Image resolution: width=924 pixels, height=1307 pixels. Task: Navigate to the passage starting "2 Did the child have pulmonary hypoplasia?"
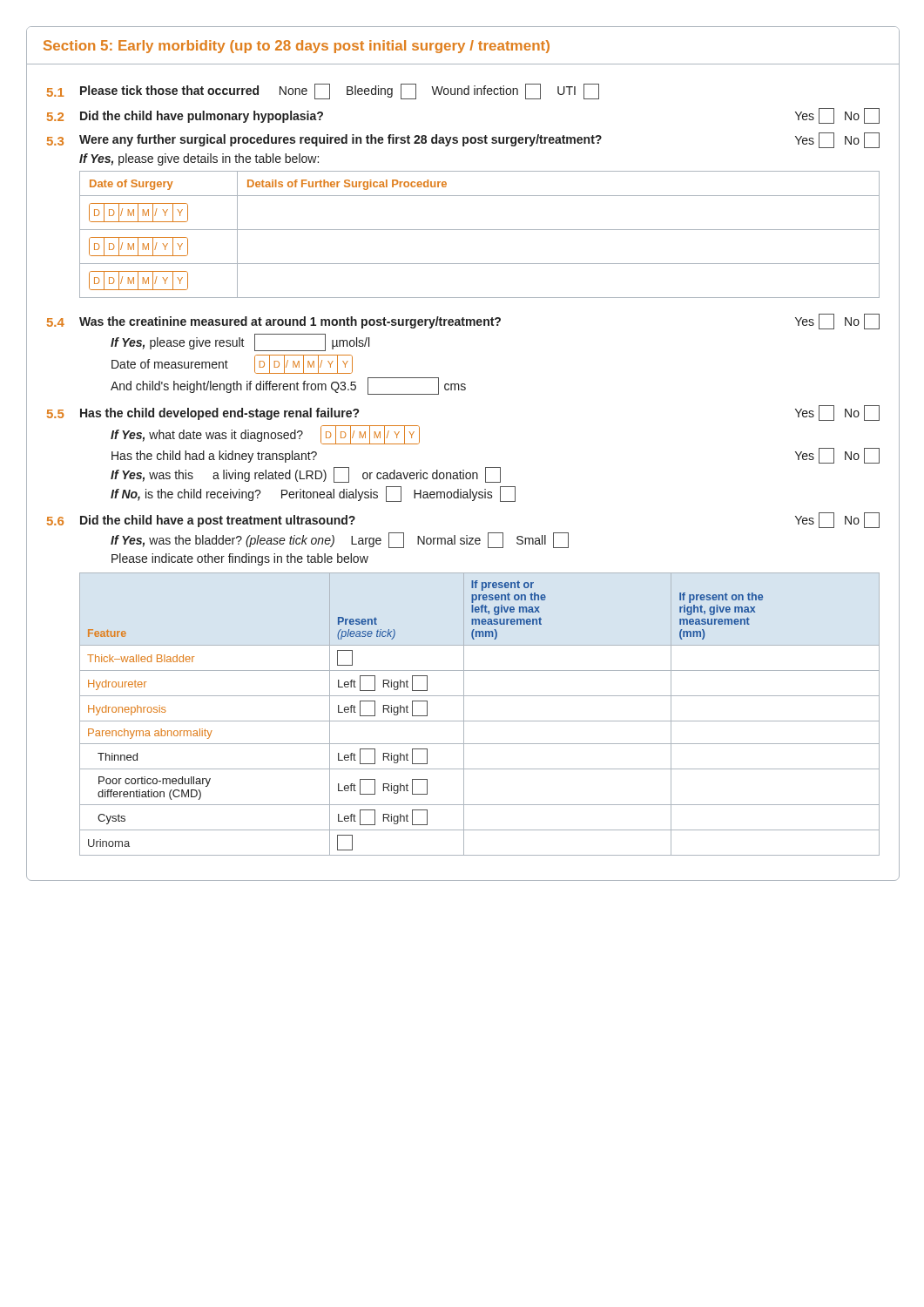pyautogui.click(x=203, y=115)
